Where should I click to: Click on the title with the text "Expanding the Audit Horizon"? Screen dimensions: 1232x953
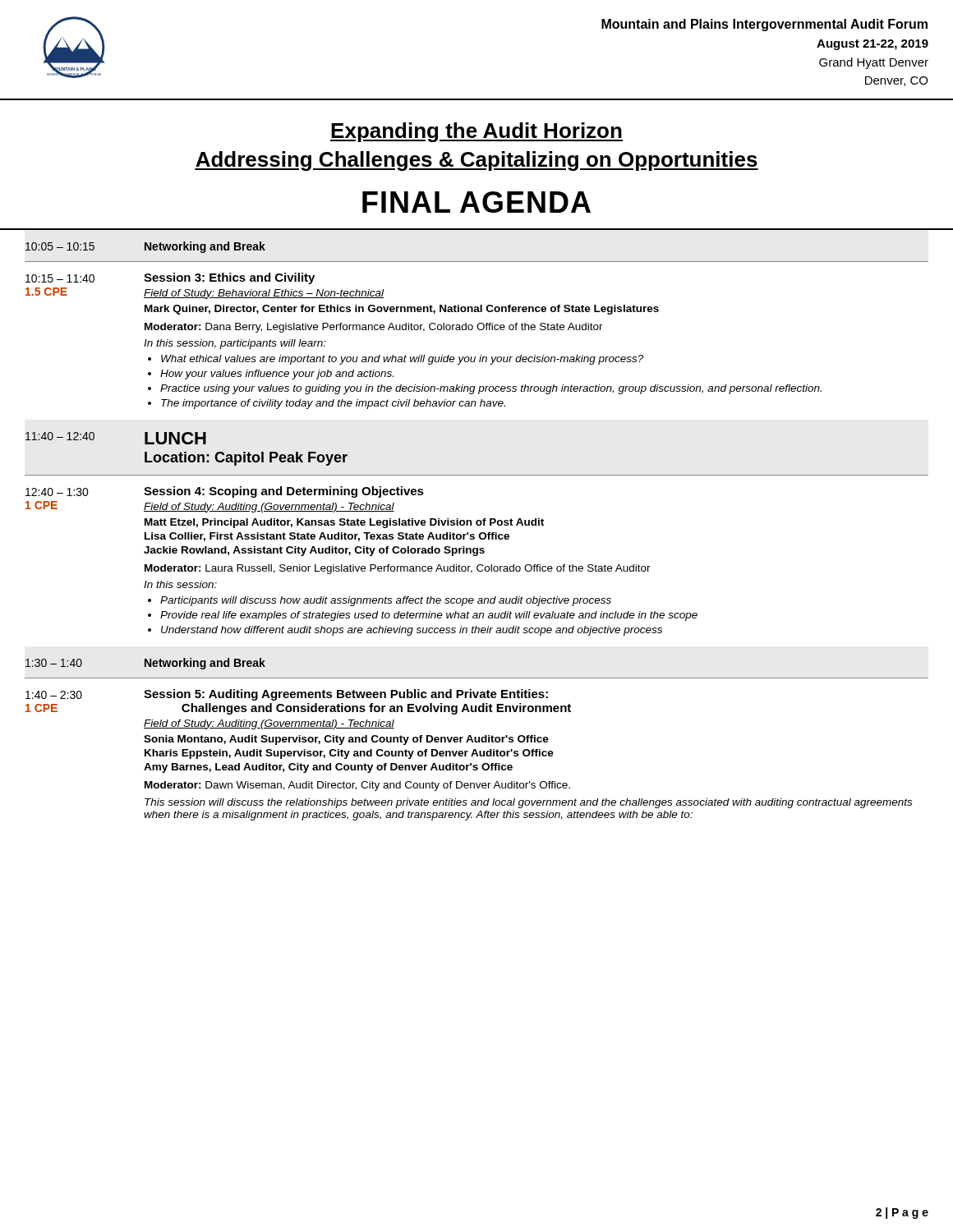pyautogui.click(x=476, y=169)
